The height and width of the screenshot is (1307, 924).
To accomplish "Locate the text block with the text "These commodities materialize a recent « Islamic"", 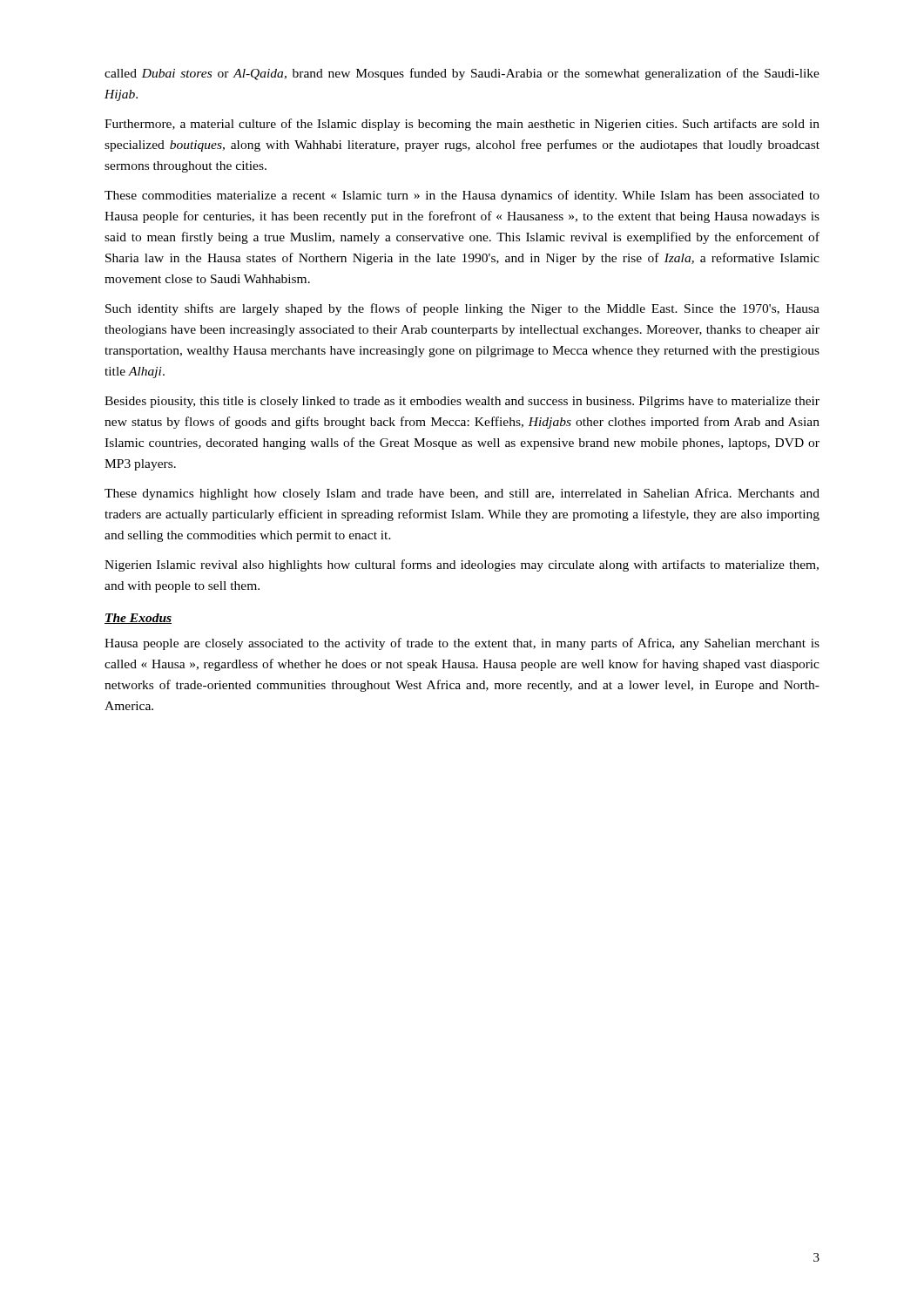I will click(462, 237).
